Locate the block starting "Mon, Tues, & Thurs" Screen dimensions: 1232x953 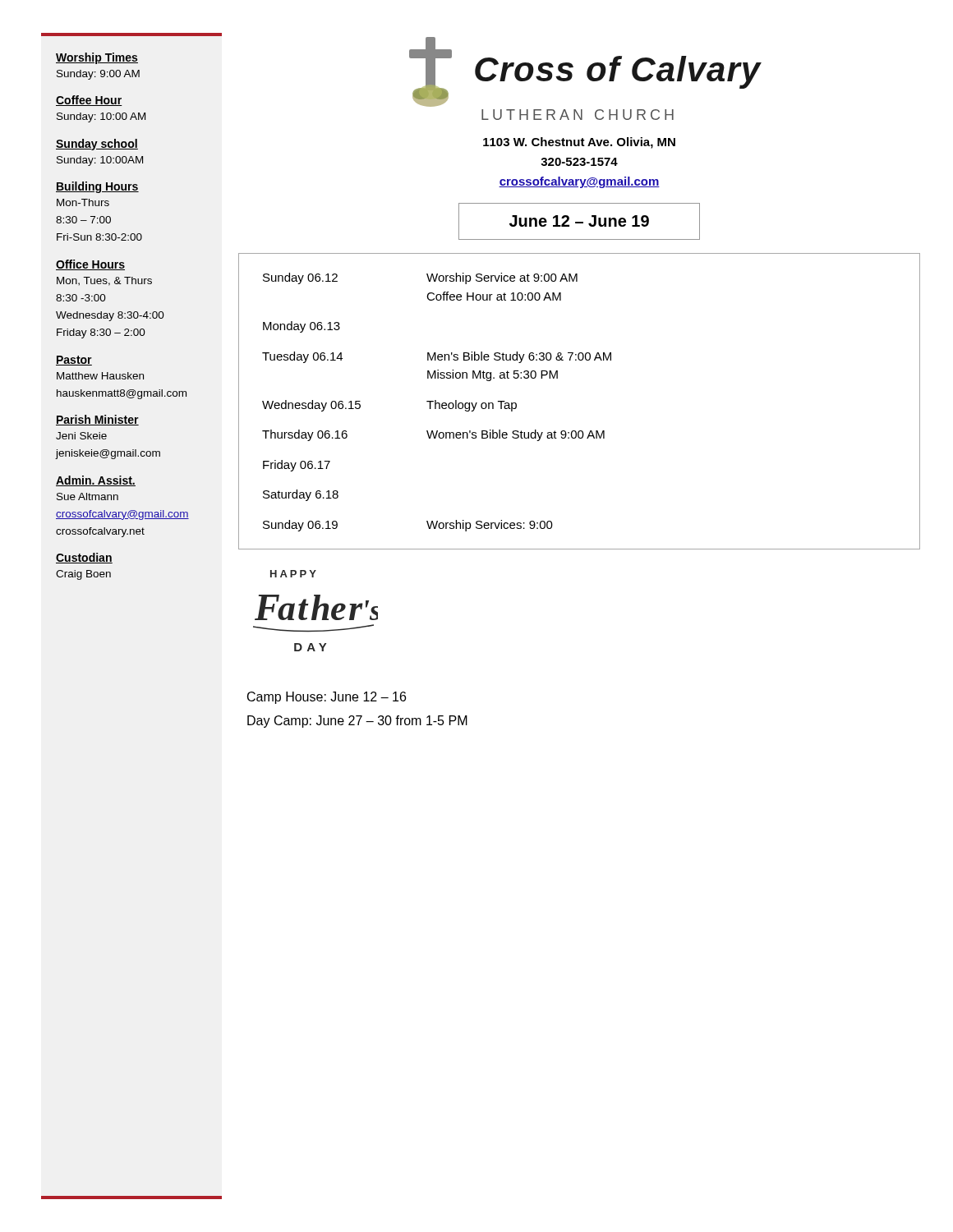point(104,280)
